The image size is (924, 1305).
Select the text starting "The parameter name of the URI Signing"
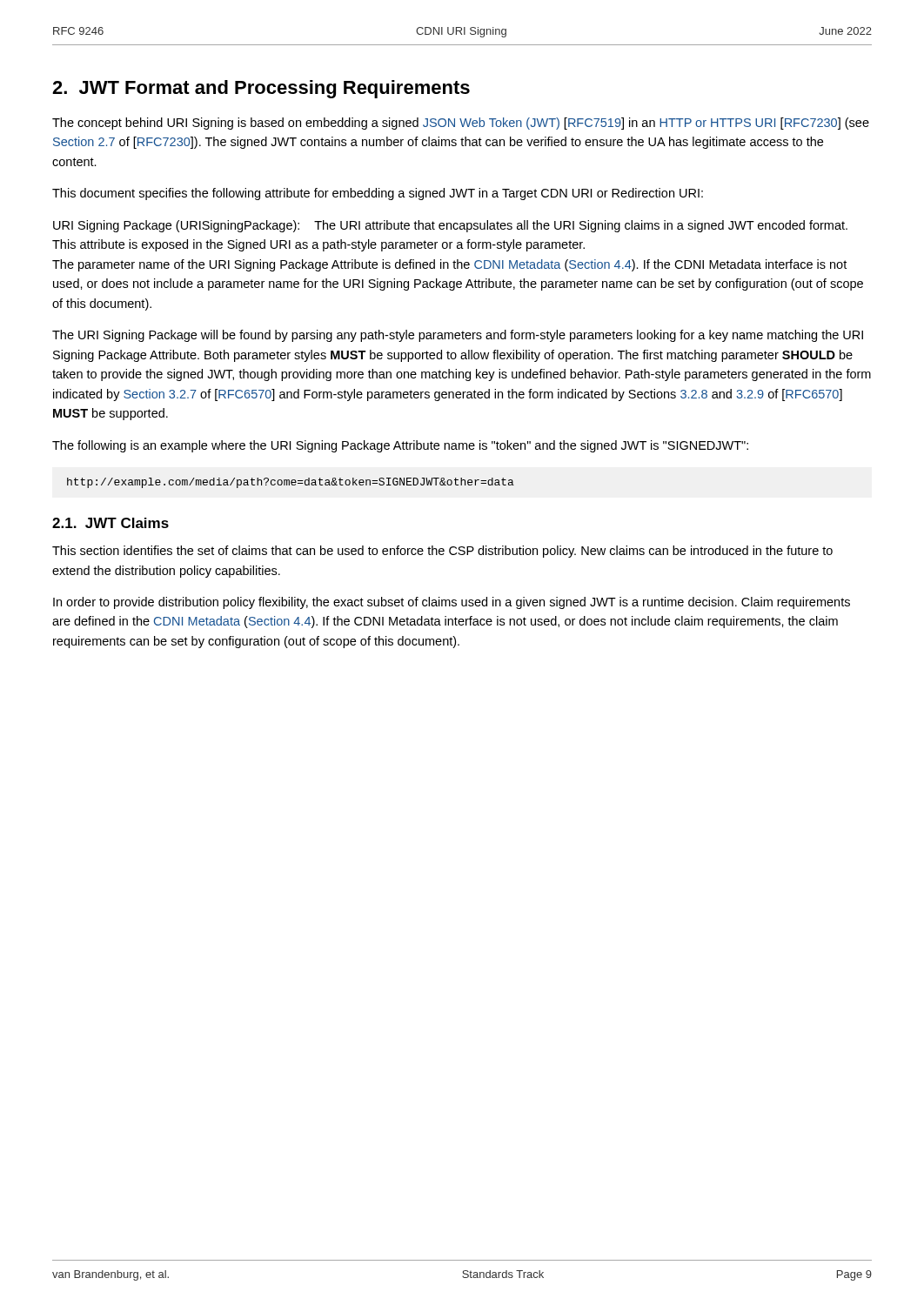pos(462,284)
